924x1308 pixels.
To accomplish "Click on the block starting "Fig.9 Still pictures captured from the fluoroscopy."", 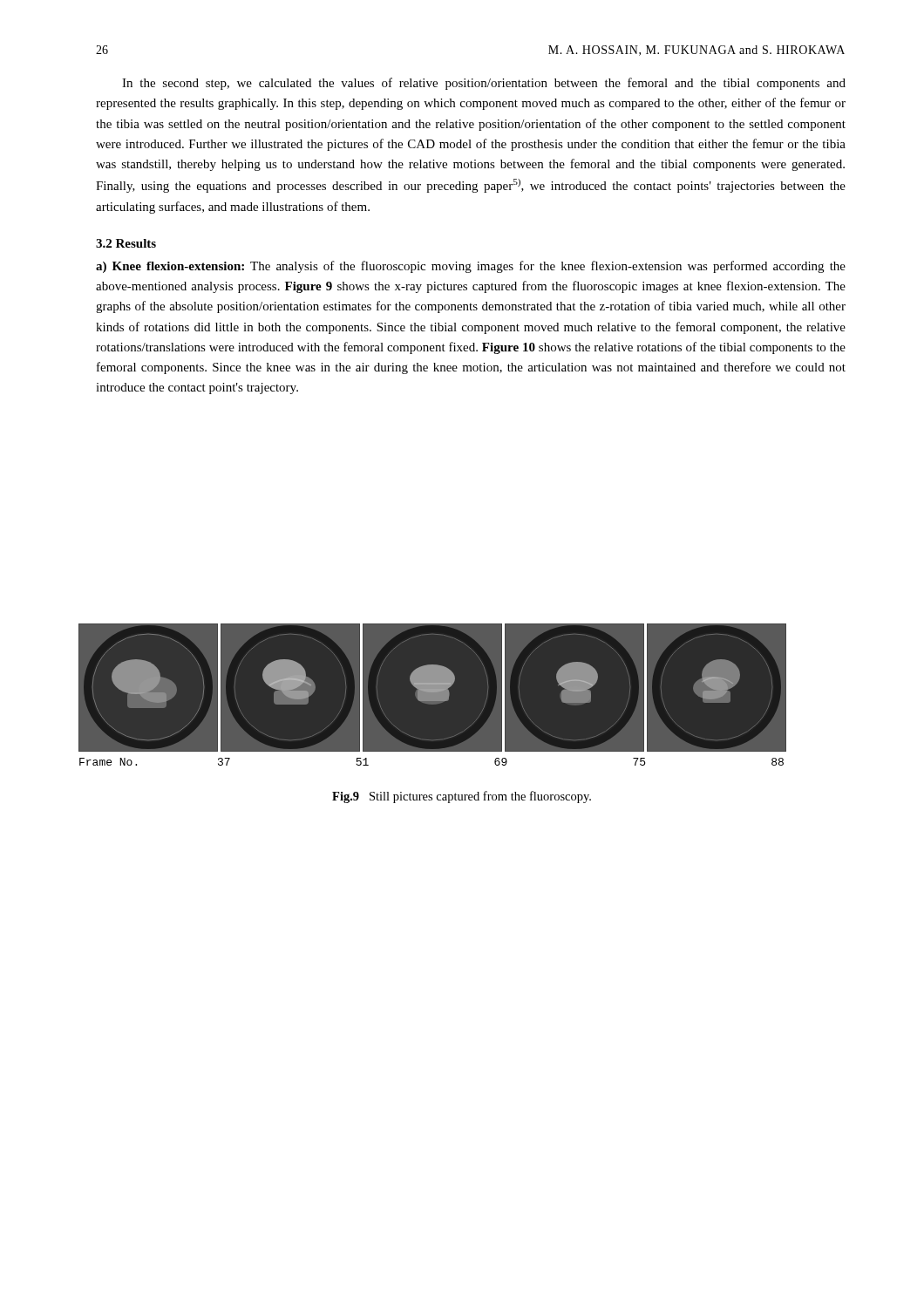I will pyautogui.click(x=462, y=796).
